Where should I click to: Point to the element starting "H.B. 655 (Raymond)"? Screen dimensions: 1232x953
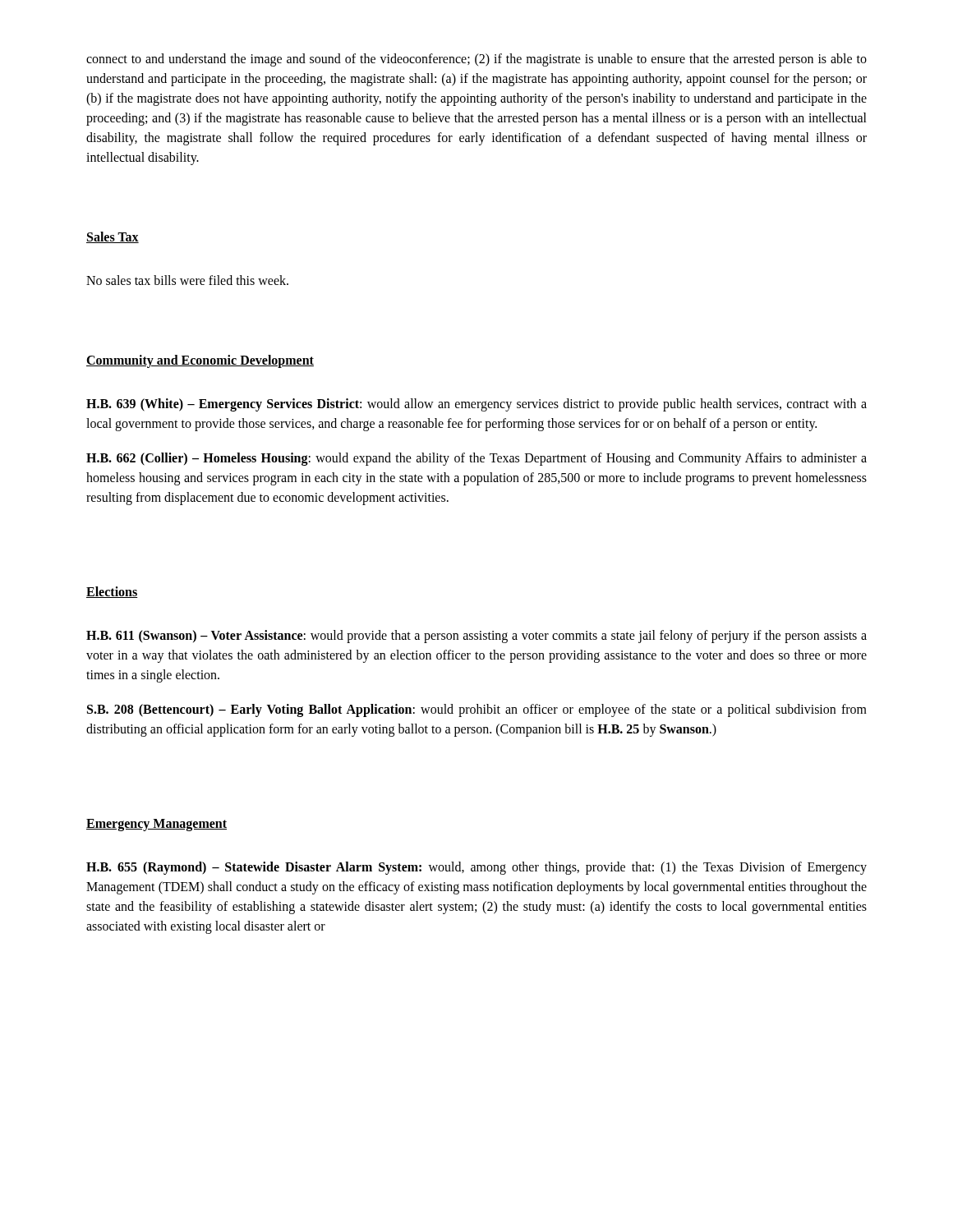(476, 896)
